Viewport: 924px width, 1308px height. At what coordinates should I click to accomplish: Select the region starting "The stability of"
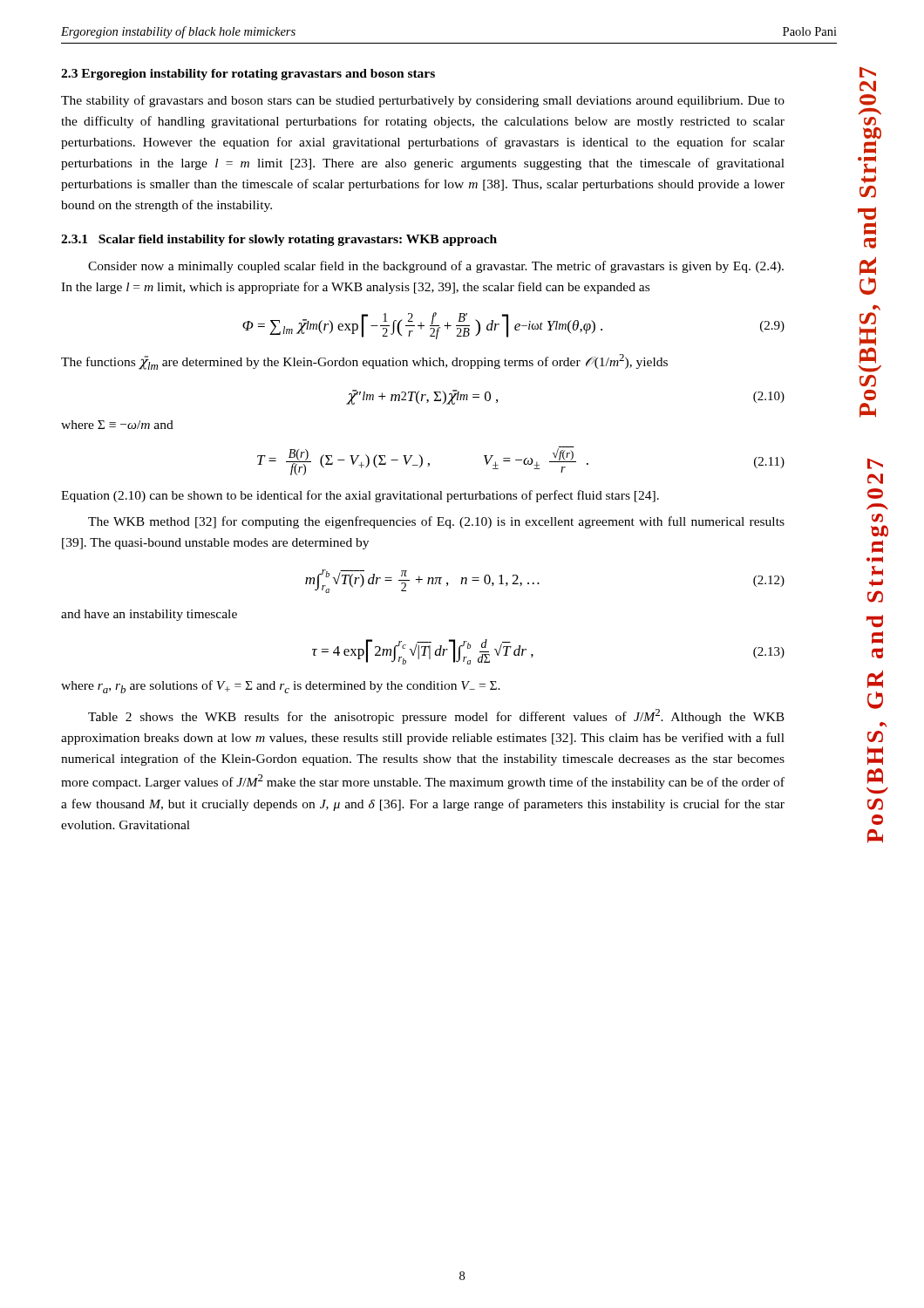423,152
